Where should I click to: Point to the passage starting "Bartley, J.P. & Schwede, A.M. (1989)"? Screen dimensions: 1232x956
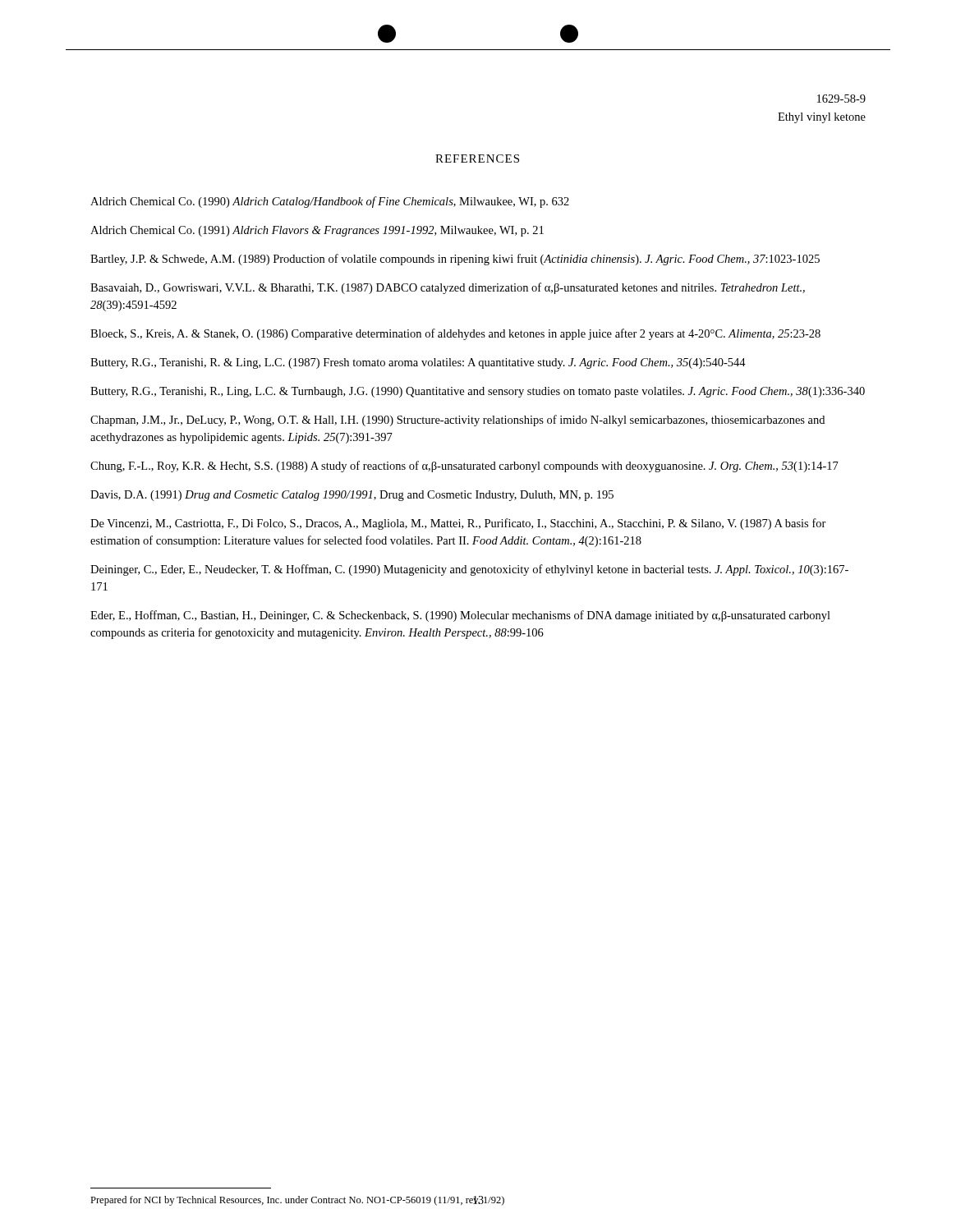pos(455,259)
